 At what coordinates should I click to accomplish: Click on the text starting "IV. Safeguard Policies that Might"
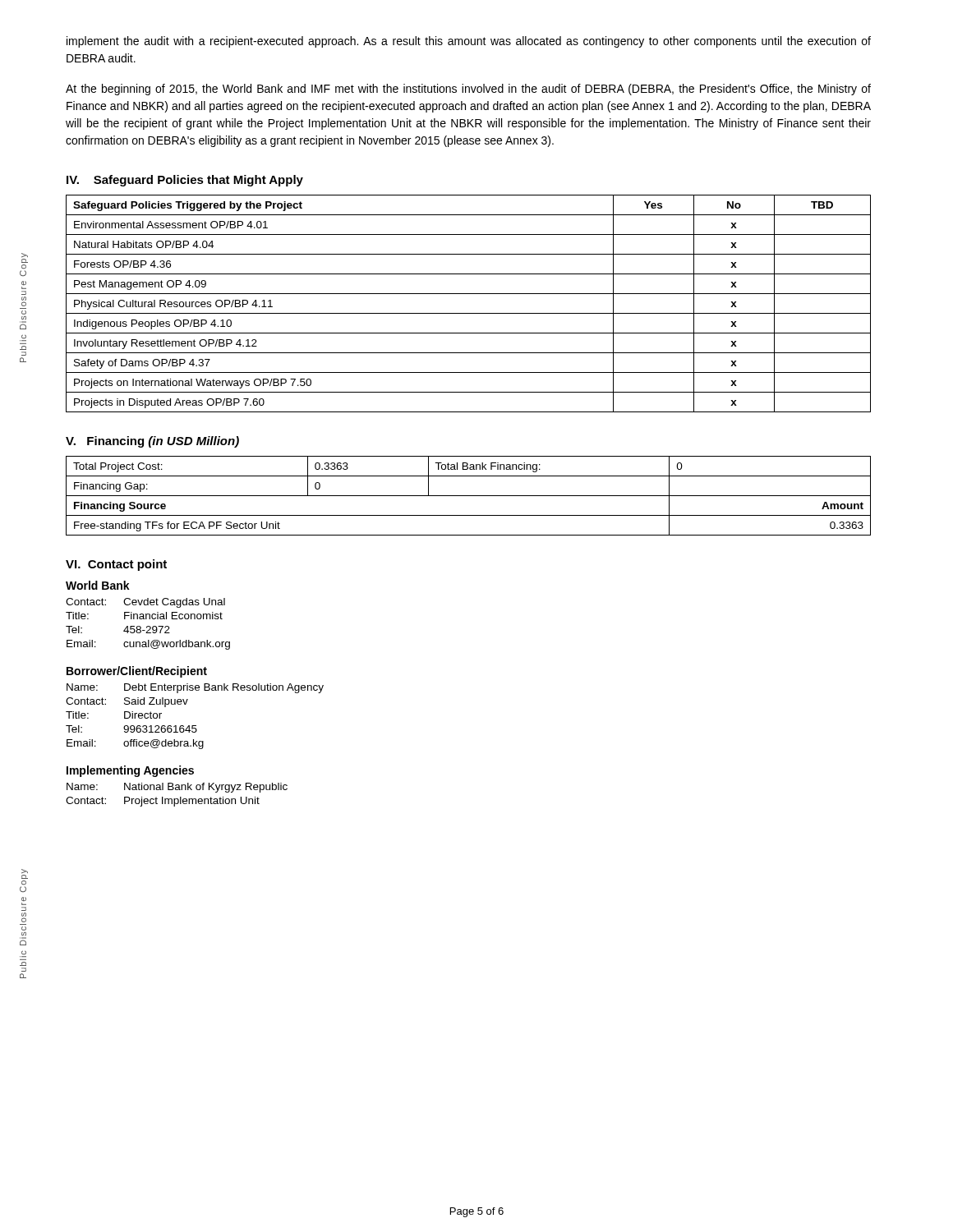pyautogui.click(x=185, y=181)
